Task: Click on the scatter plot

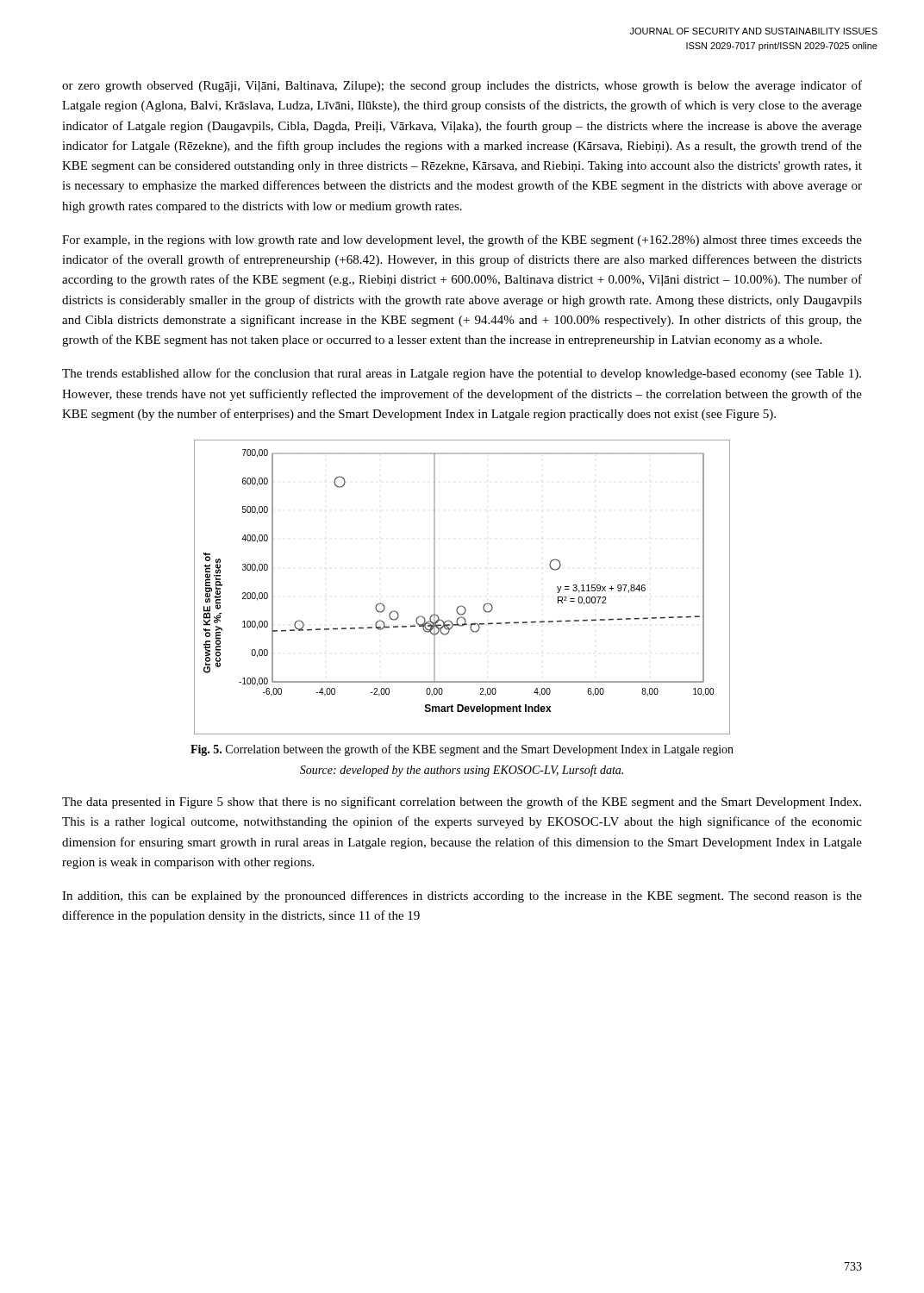Action: 462,587
